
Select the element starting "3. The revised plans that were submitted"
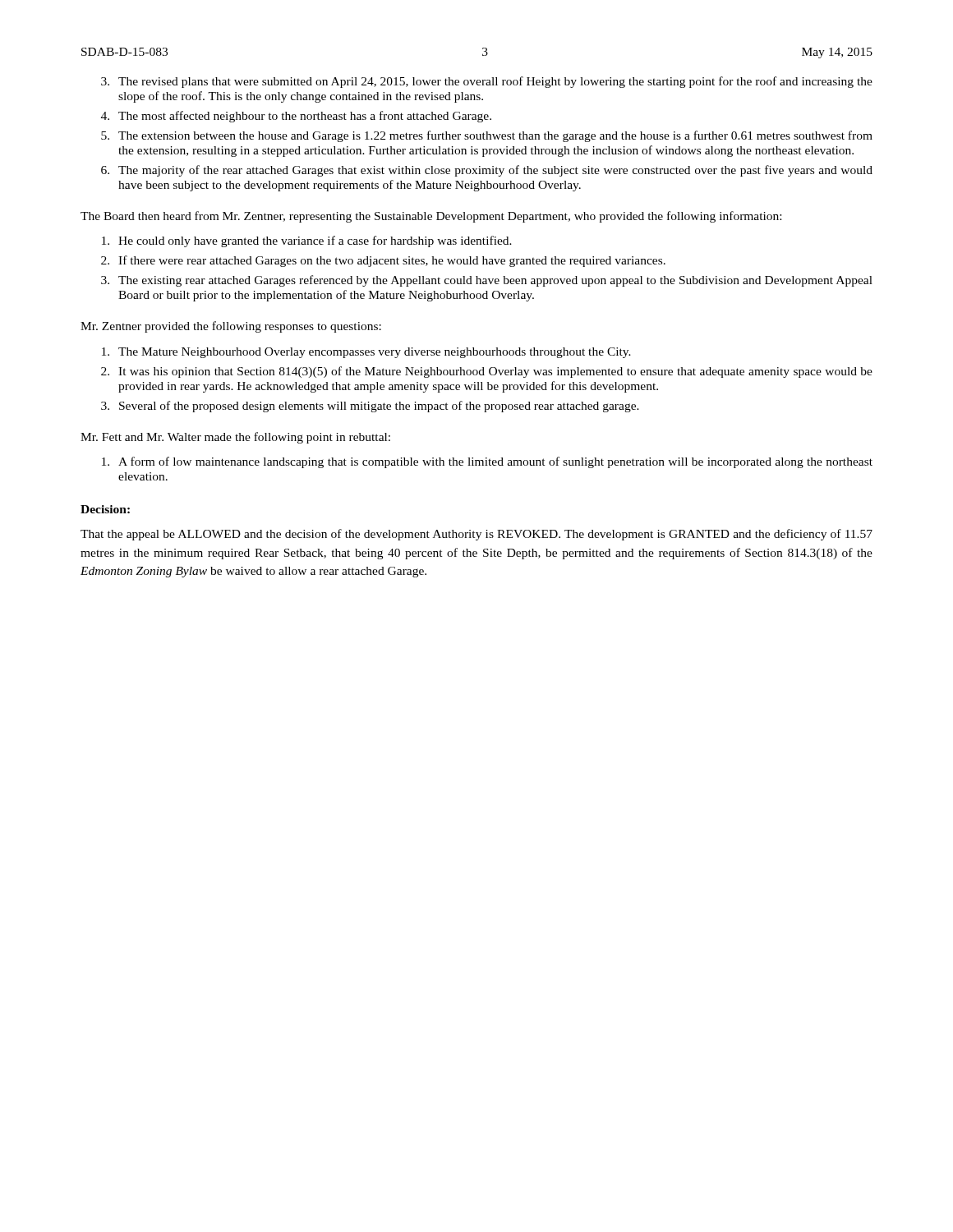(x=476, y=89)
